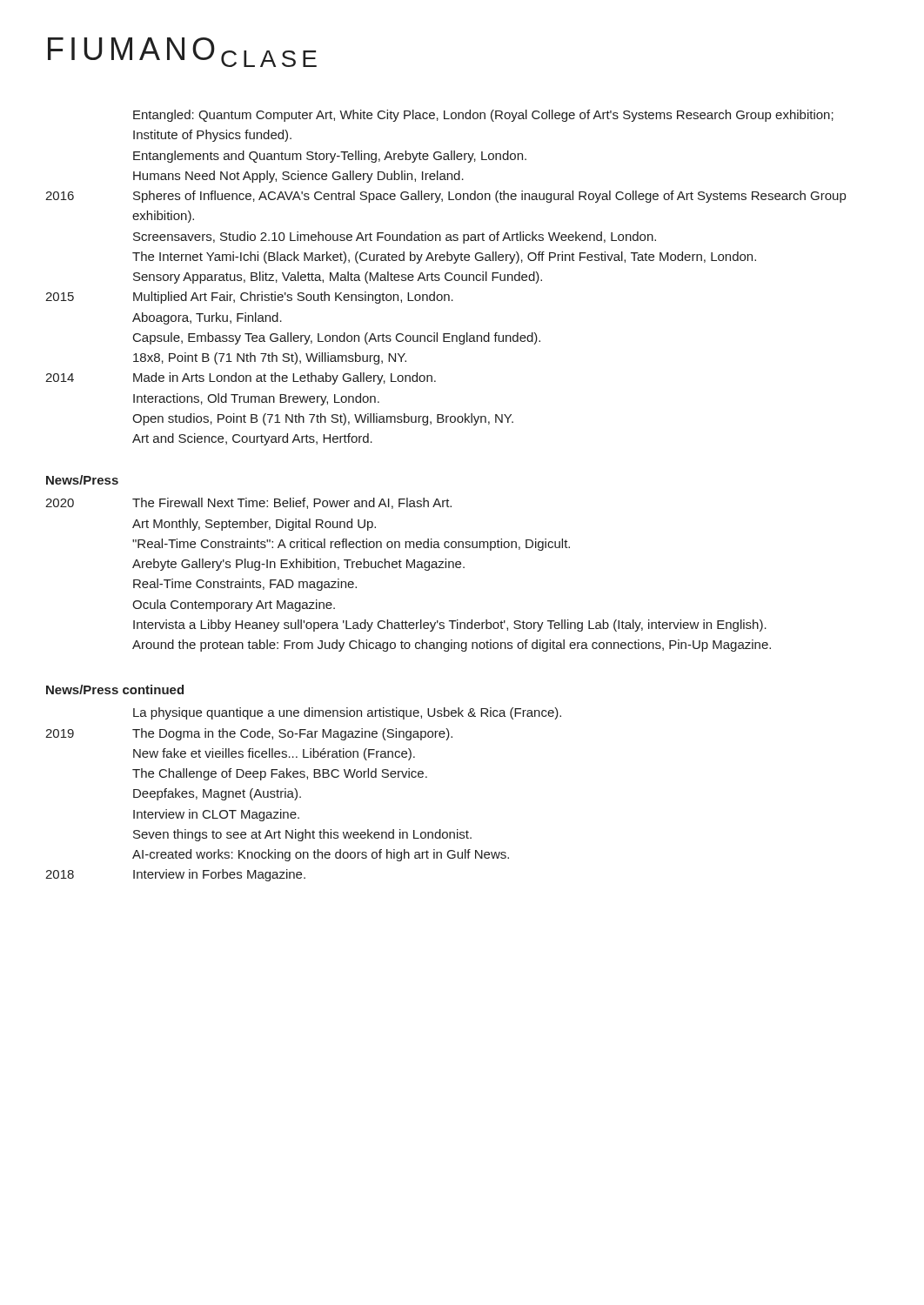924x1305 pixels.
Task: Point to the text starting "Made in Arts London at the Lethaby"
Action: tap(323, 408)
